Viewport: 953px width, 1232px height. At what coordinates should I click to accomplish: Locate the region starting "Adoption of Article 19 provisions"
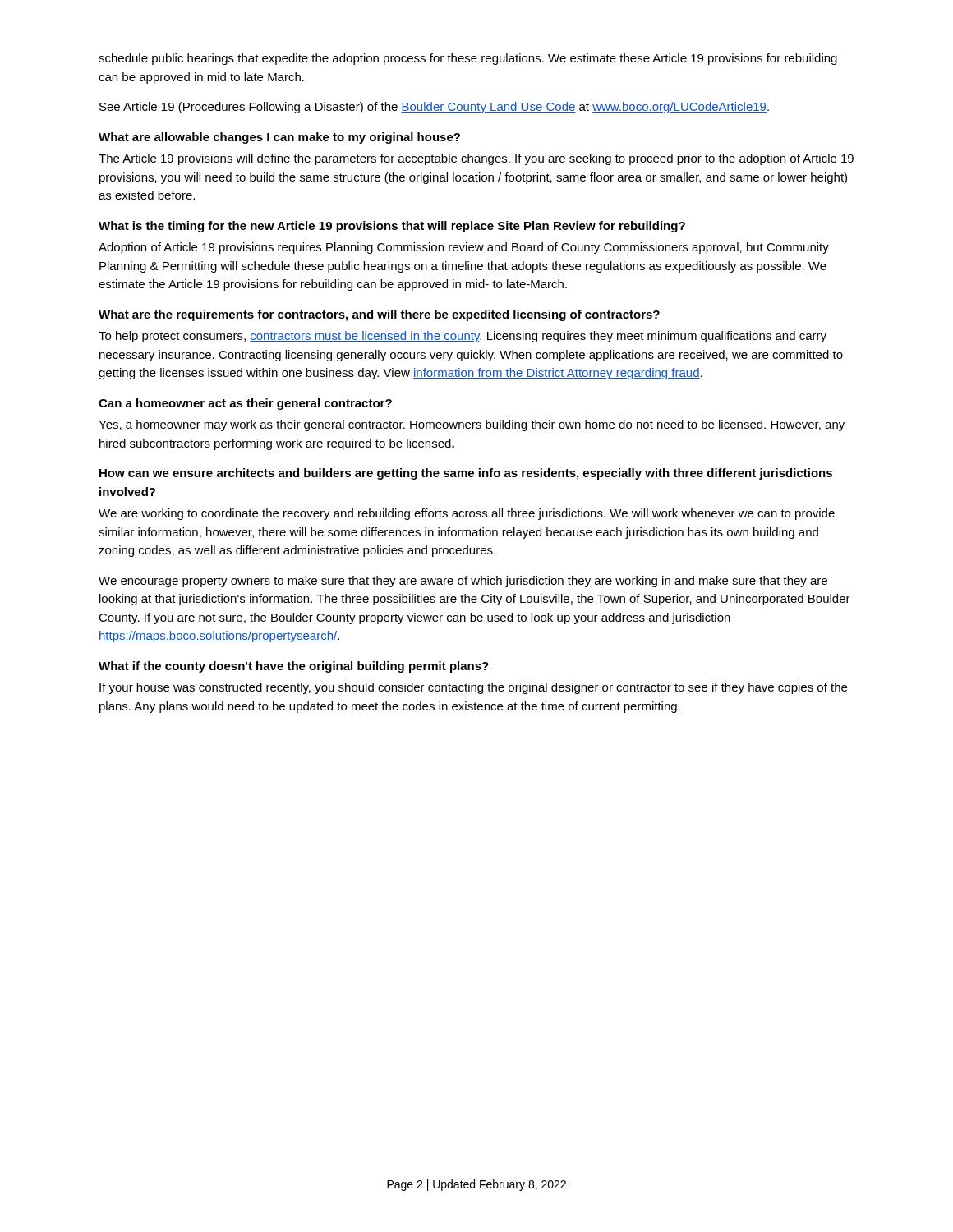tap(464, 265)
